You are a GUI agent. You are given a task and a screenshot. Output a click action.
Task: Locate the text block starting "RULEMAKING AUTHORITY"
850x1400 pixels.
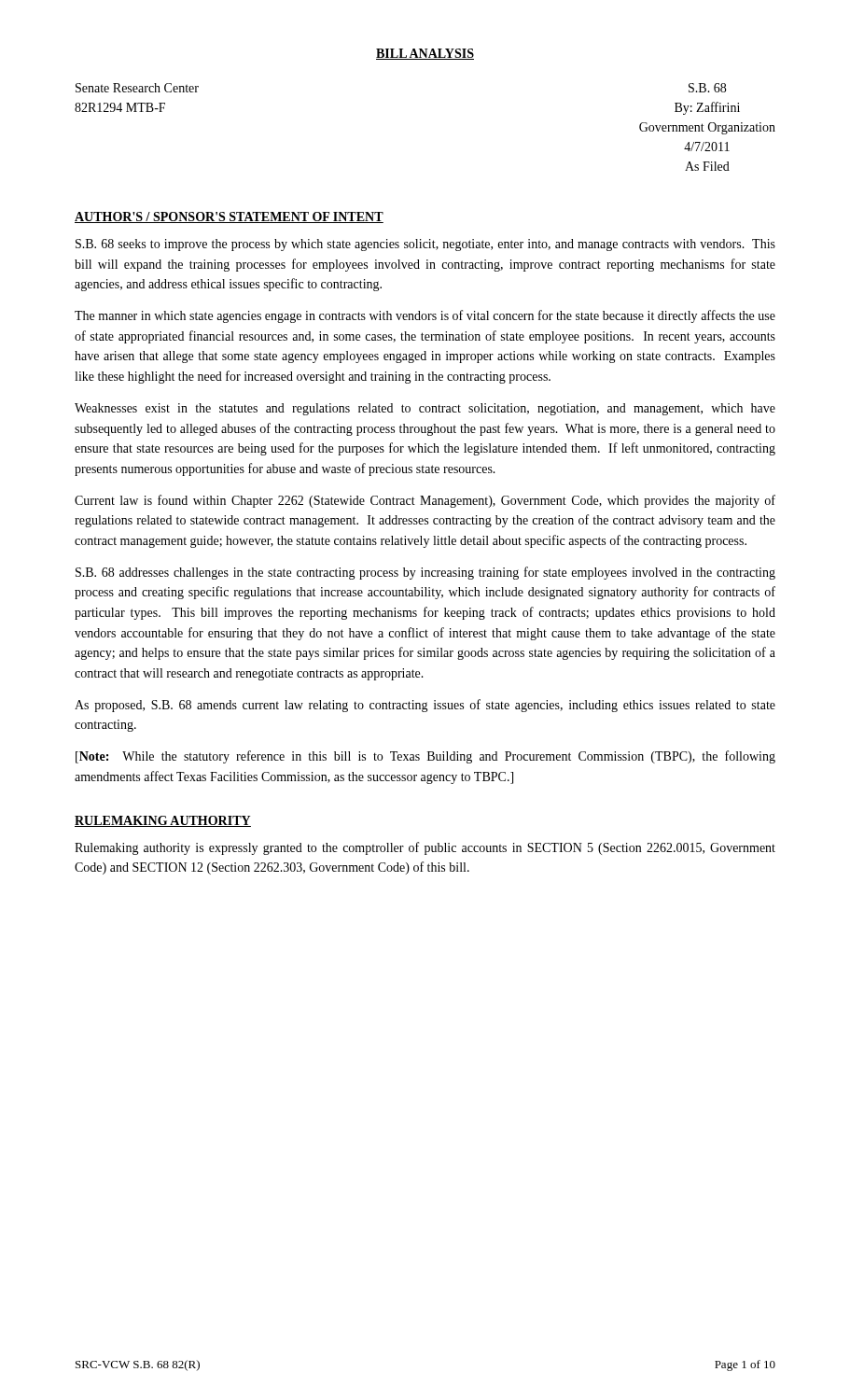(163, 820)
